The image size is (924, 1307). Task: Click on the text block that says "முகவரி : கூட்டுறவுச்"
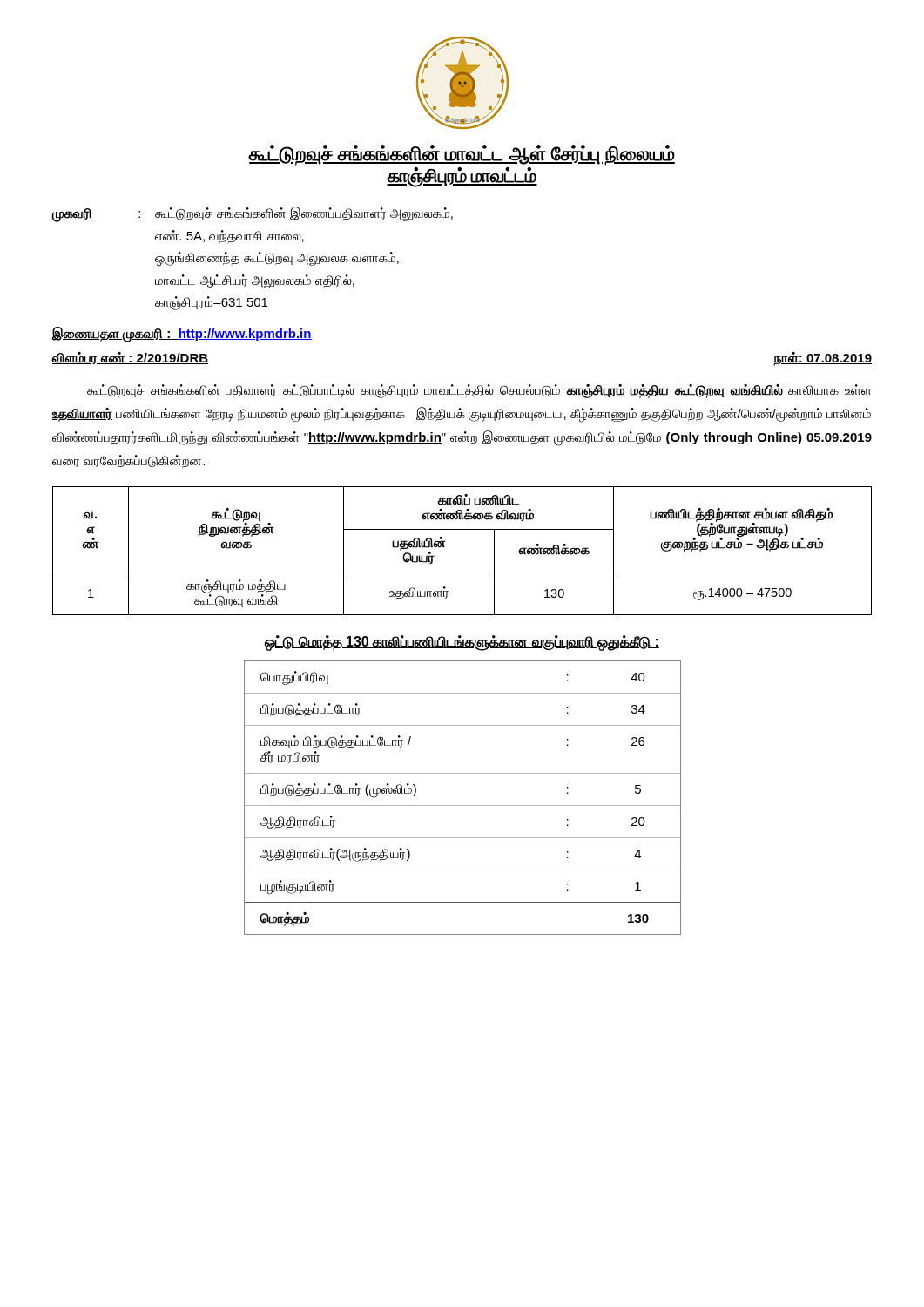click(x=253, y=258)
